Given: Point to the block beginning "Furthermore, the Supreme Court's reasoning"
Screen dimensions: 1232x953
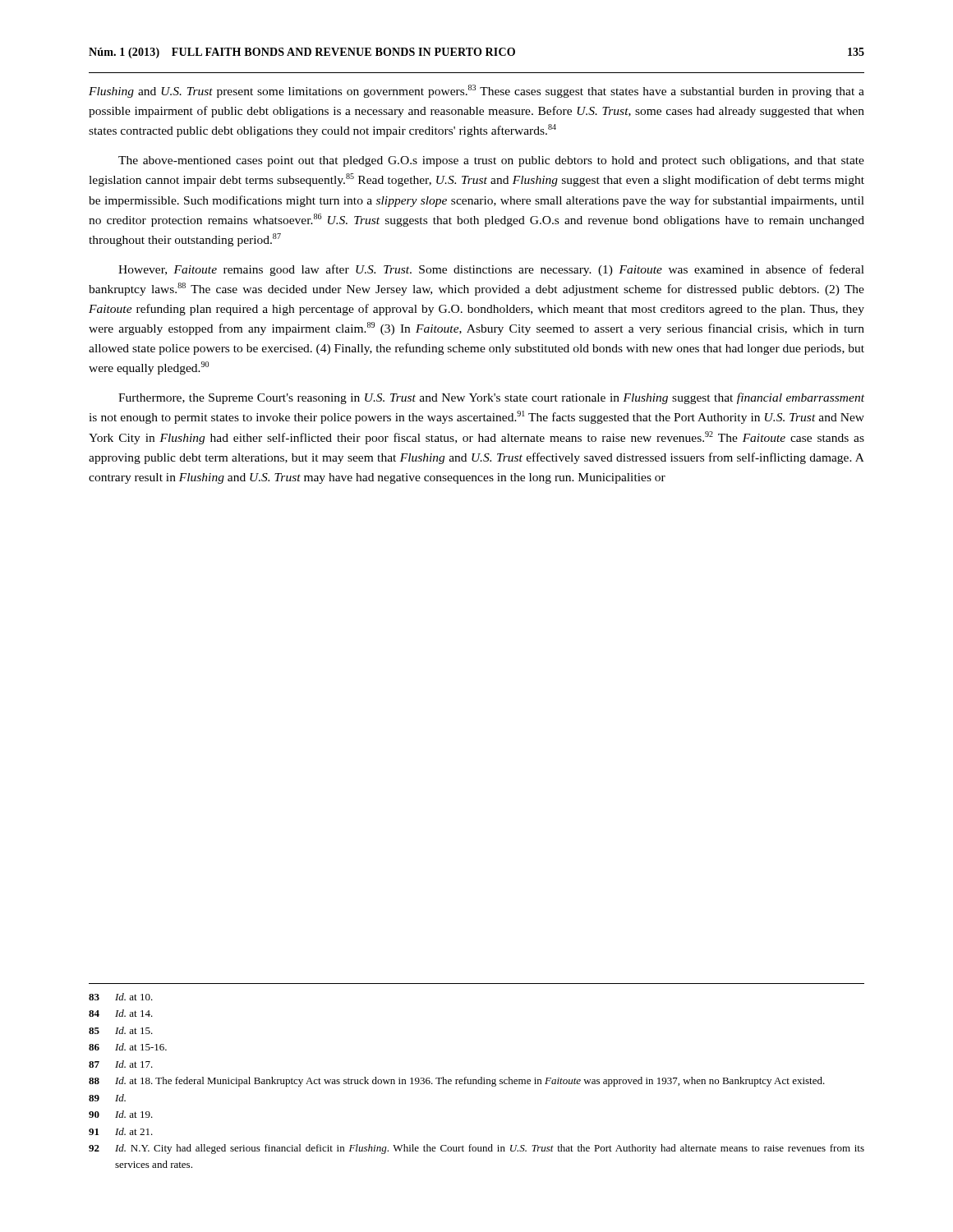Looking at the screenshot, I should [476, 437].
